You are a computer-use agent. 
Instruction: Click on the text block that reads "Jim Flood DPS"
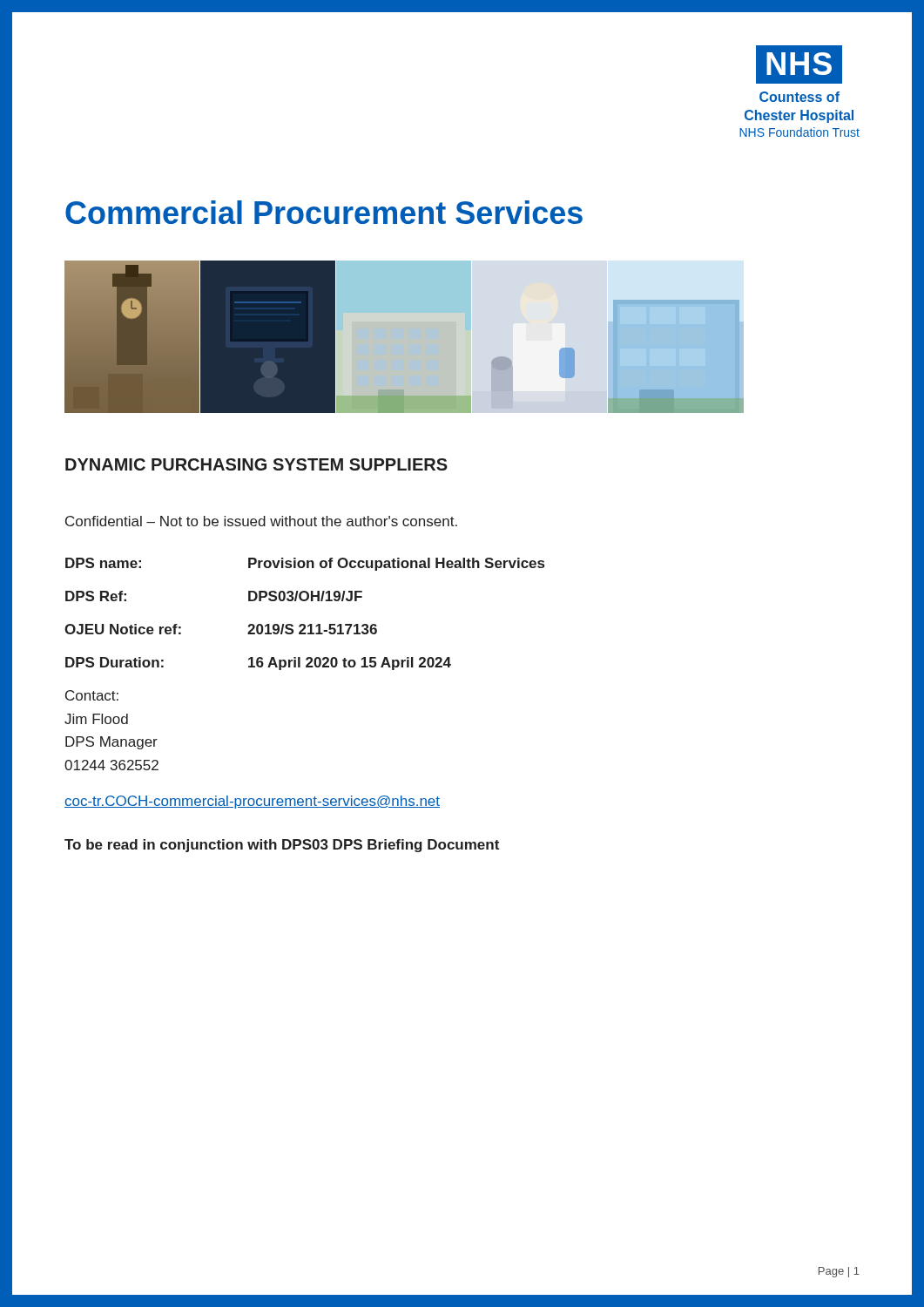coord(112,742)
